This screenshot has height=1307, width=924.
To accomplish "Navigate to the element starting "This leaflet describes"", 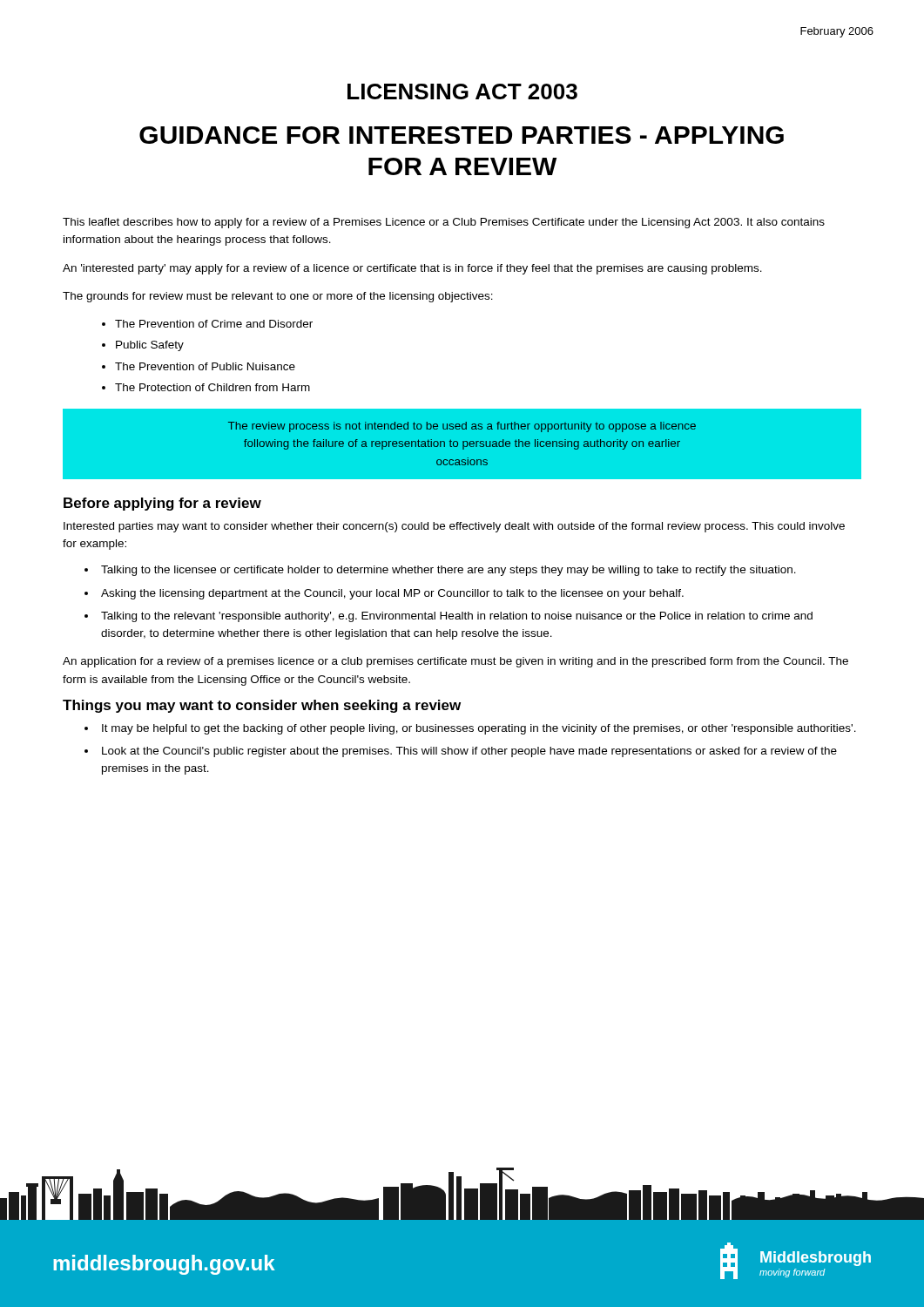I will tap(462, 259).
